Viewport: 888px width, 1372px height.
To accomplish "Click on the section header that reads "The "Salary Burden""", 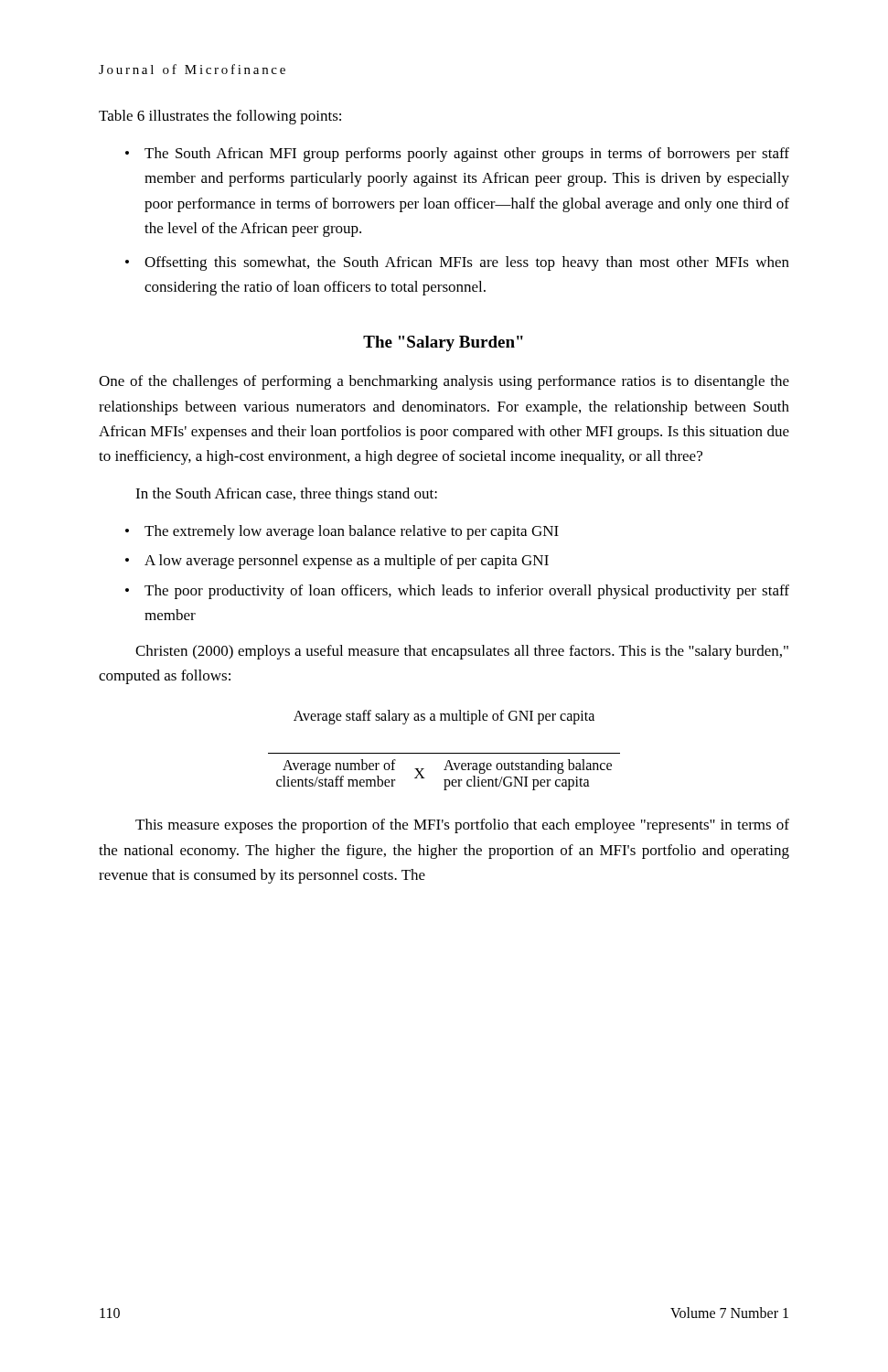I will [x=444, y=342].
